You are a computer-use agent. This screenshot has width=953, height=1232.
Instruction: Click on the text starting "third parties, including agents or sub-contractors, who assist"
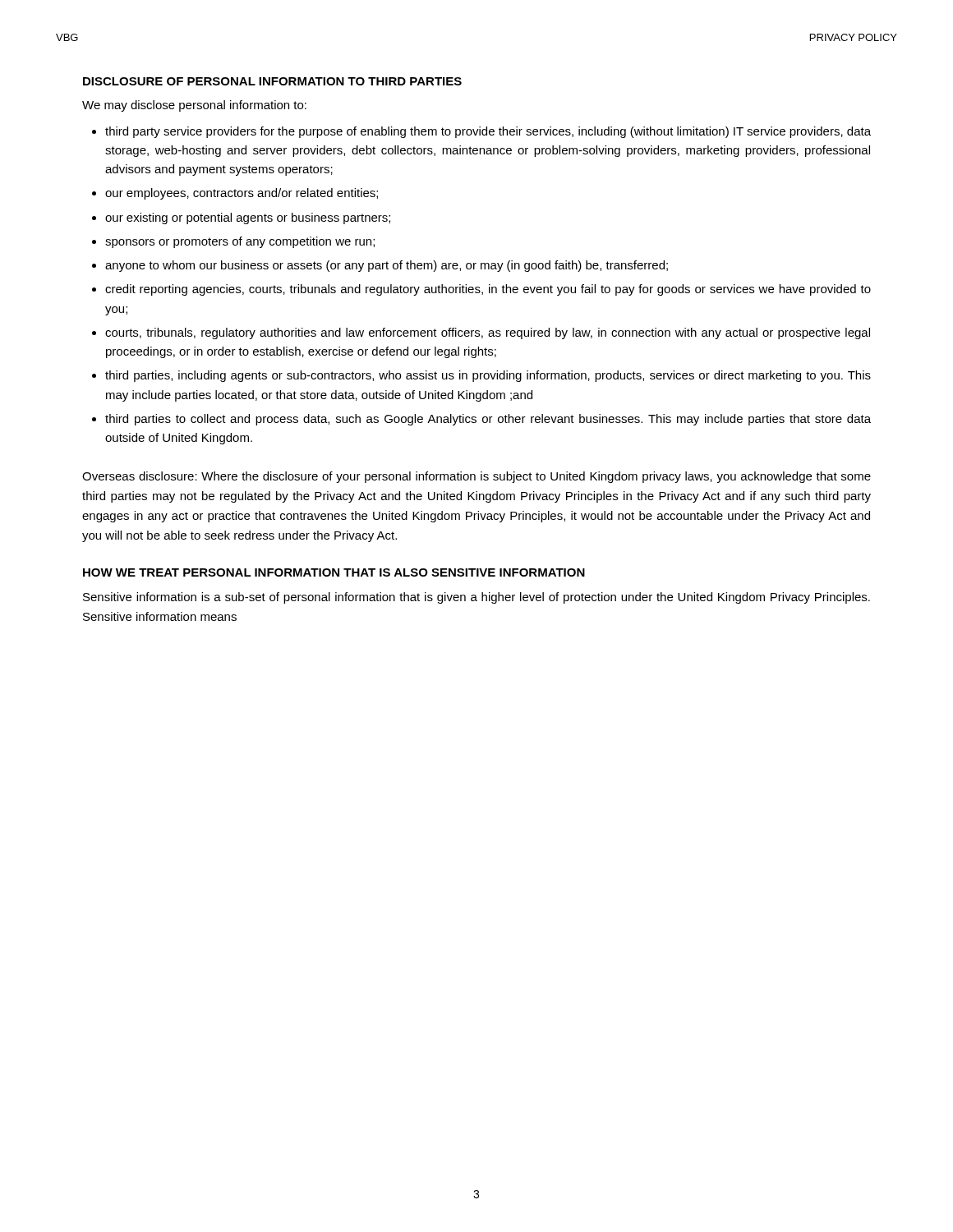tap(488, 385)
